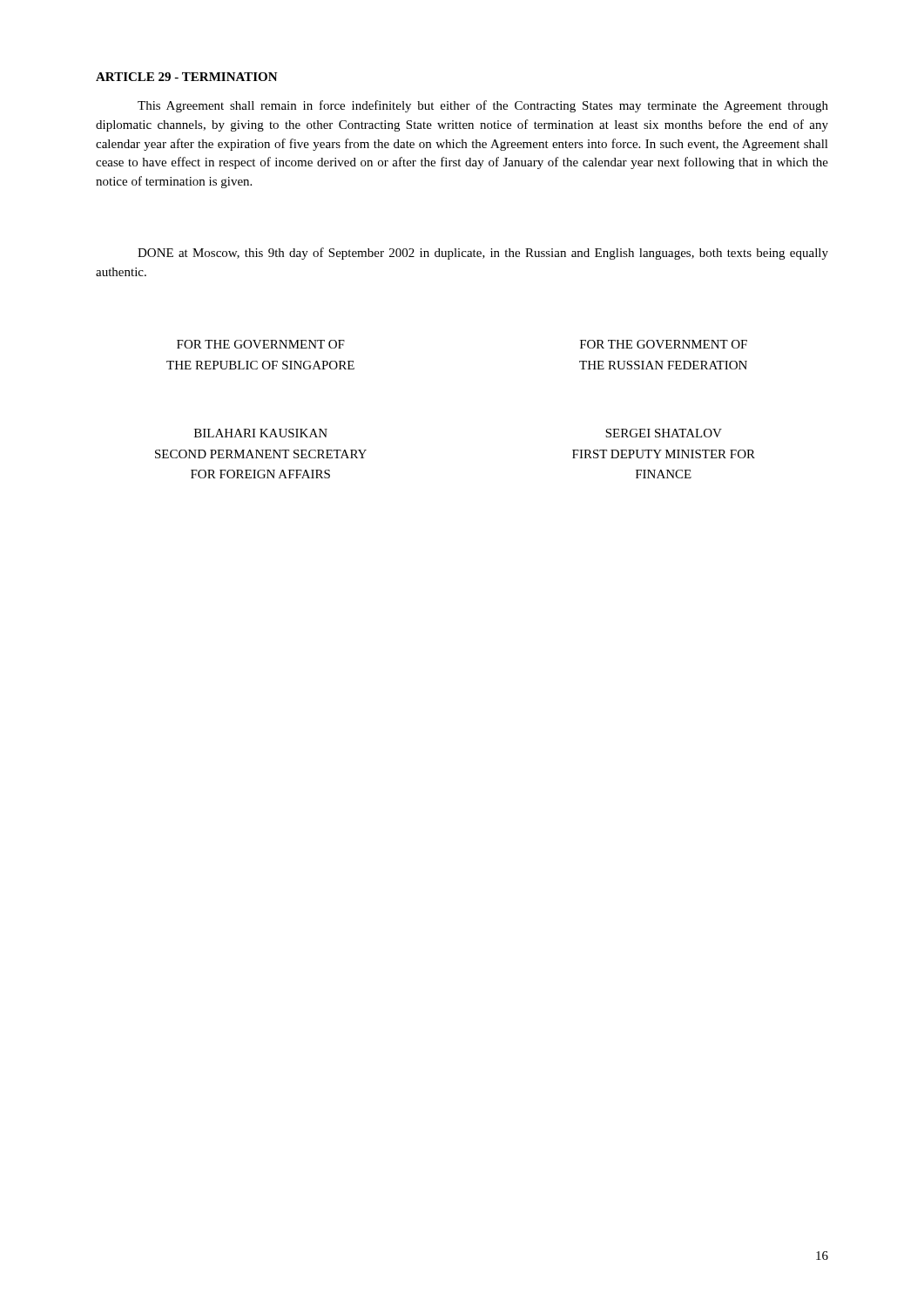Image resolution: width=924 pixels, height=1307 pixels.
Task: Select the text block that says "BILAHARI KAUSIKAN SECOND PERMANENT SECRETARY"
Action: (x=261, y=454)
